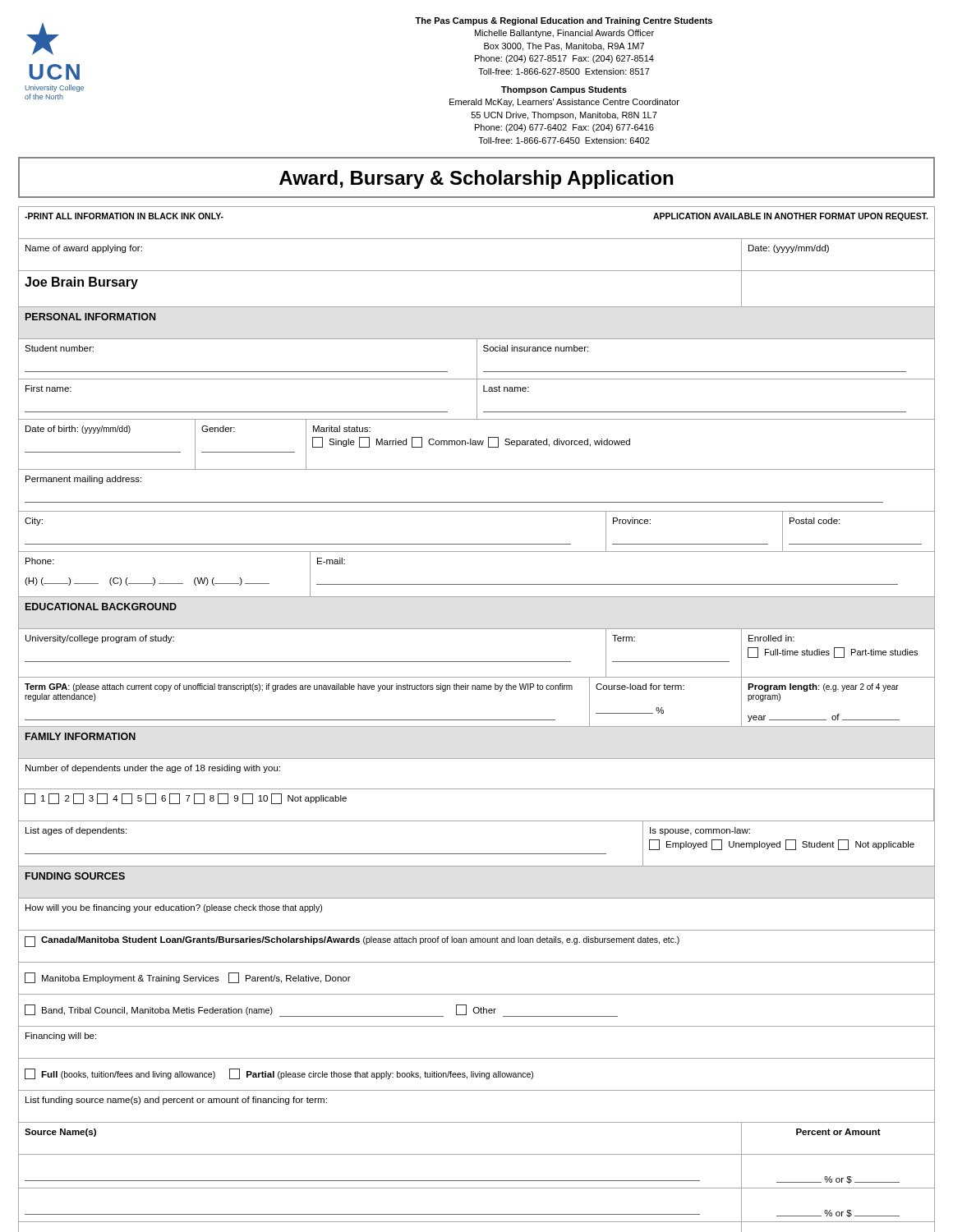The image size is (953, 1232).
Task: Click on the element starting "How will you be financing"
Action: (174, 907)
